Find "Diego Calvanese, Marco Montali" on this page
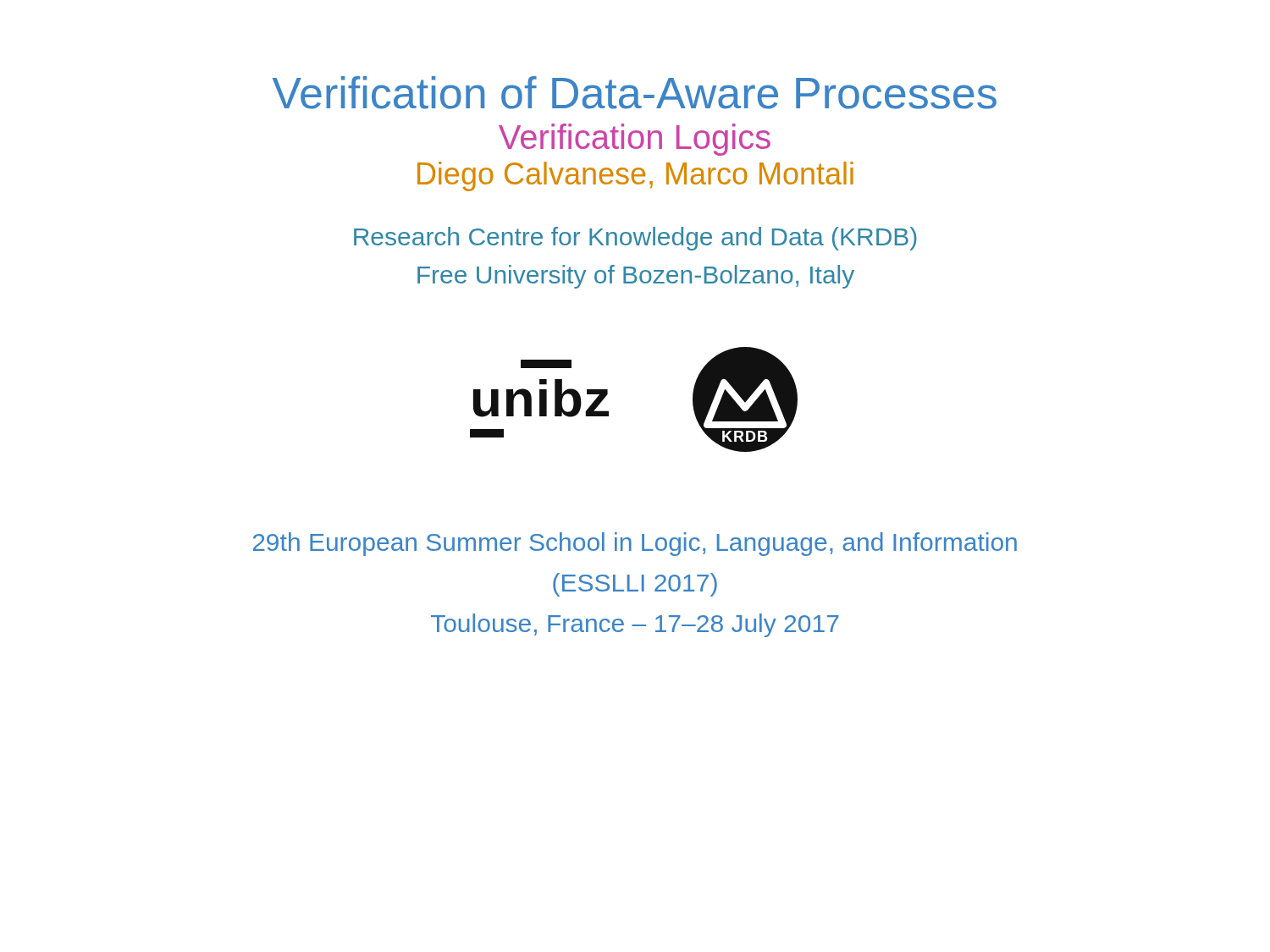Image resolution: width=1270 pixels, height=952 pixels. [635, 174]
